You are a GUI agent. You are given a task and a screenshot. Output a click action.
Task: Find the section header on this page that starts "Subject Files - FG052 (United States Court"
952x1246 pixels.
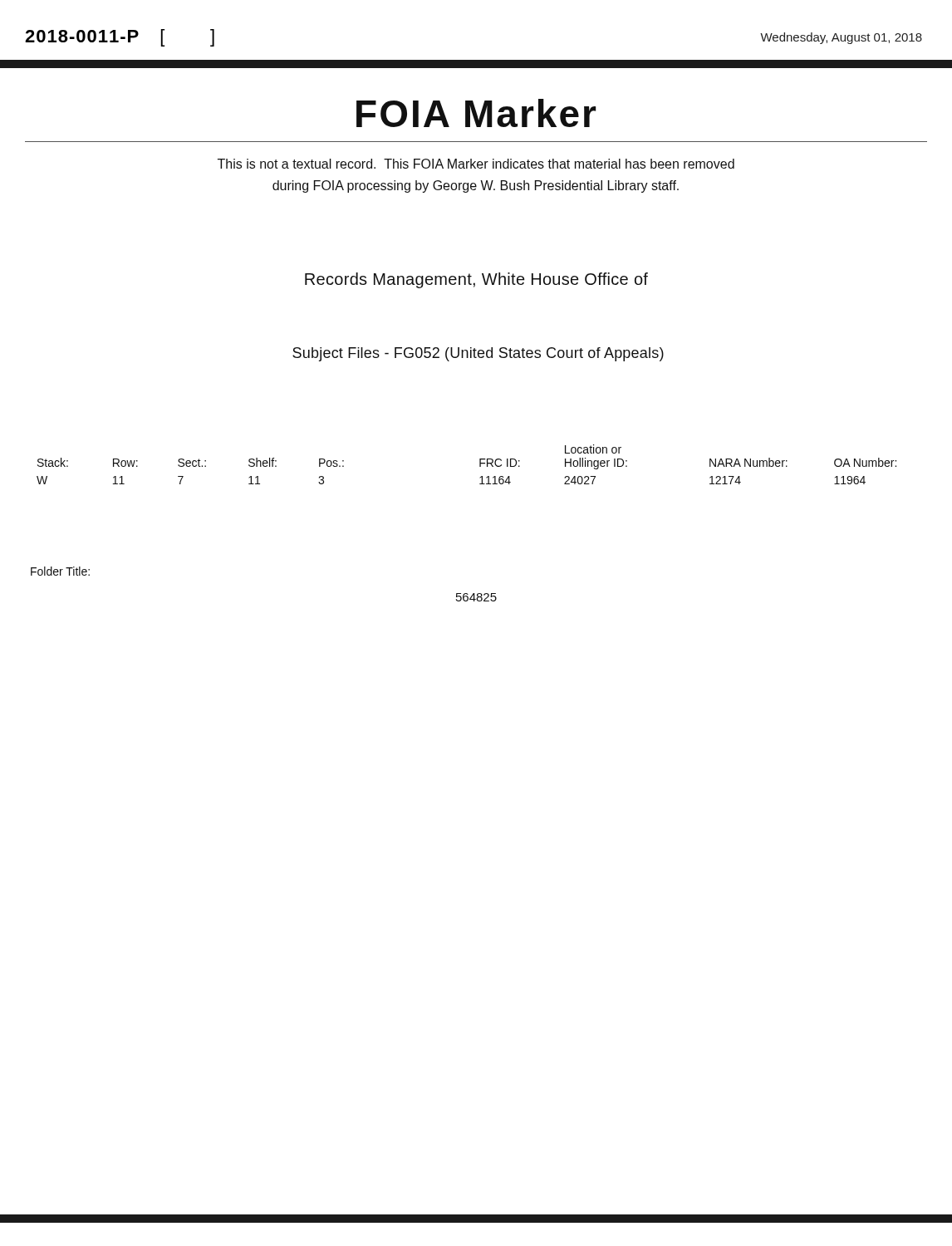click(x=476, y=353)
